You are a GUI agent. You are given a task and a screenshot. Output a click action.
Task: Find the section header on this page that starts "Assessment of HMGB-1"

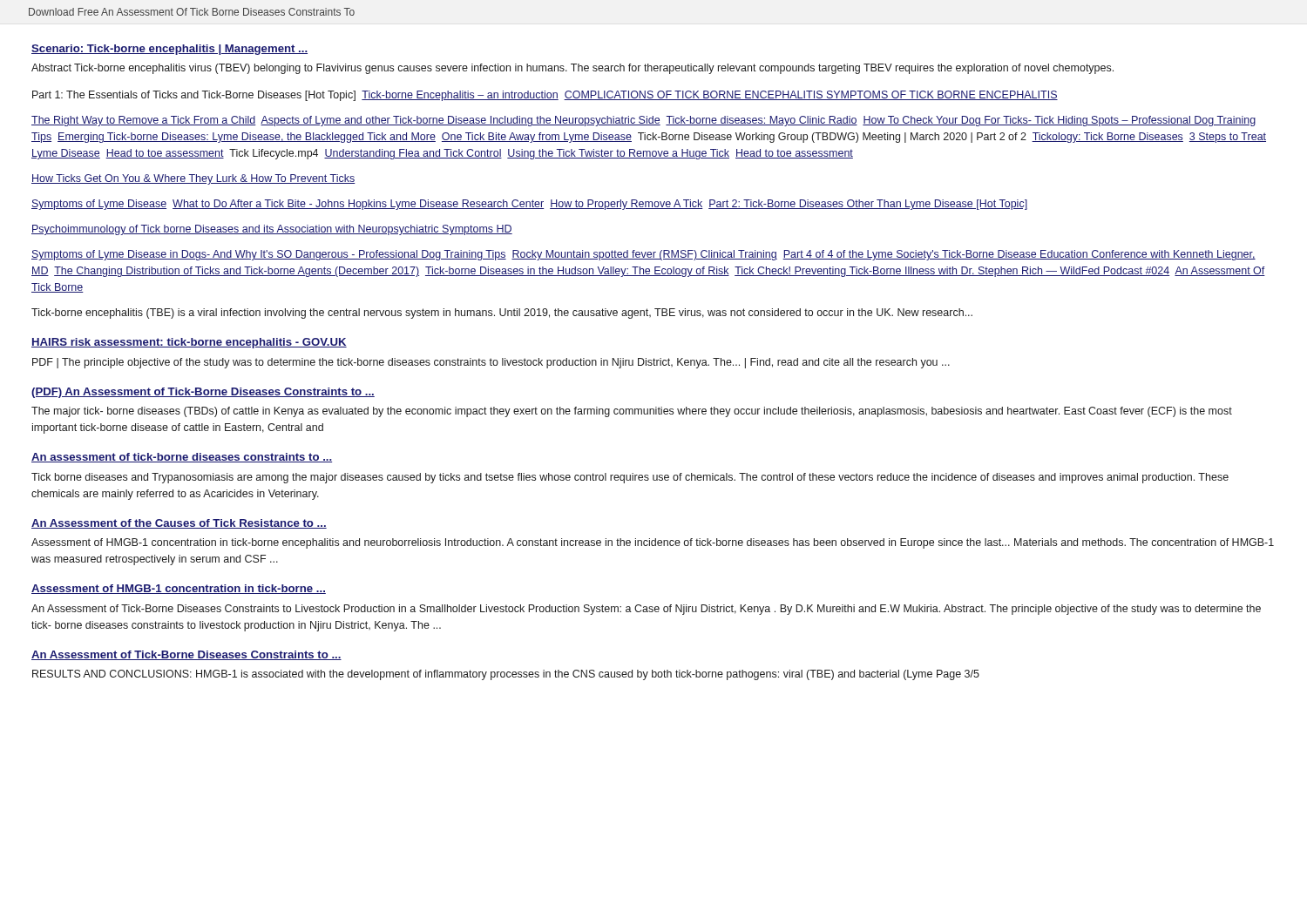(x=179, y=588)
